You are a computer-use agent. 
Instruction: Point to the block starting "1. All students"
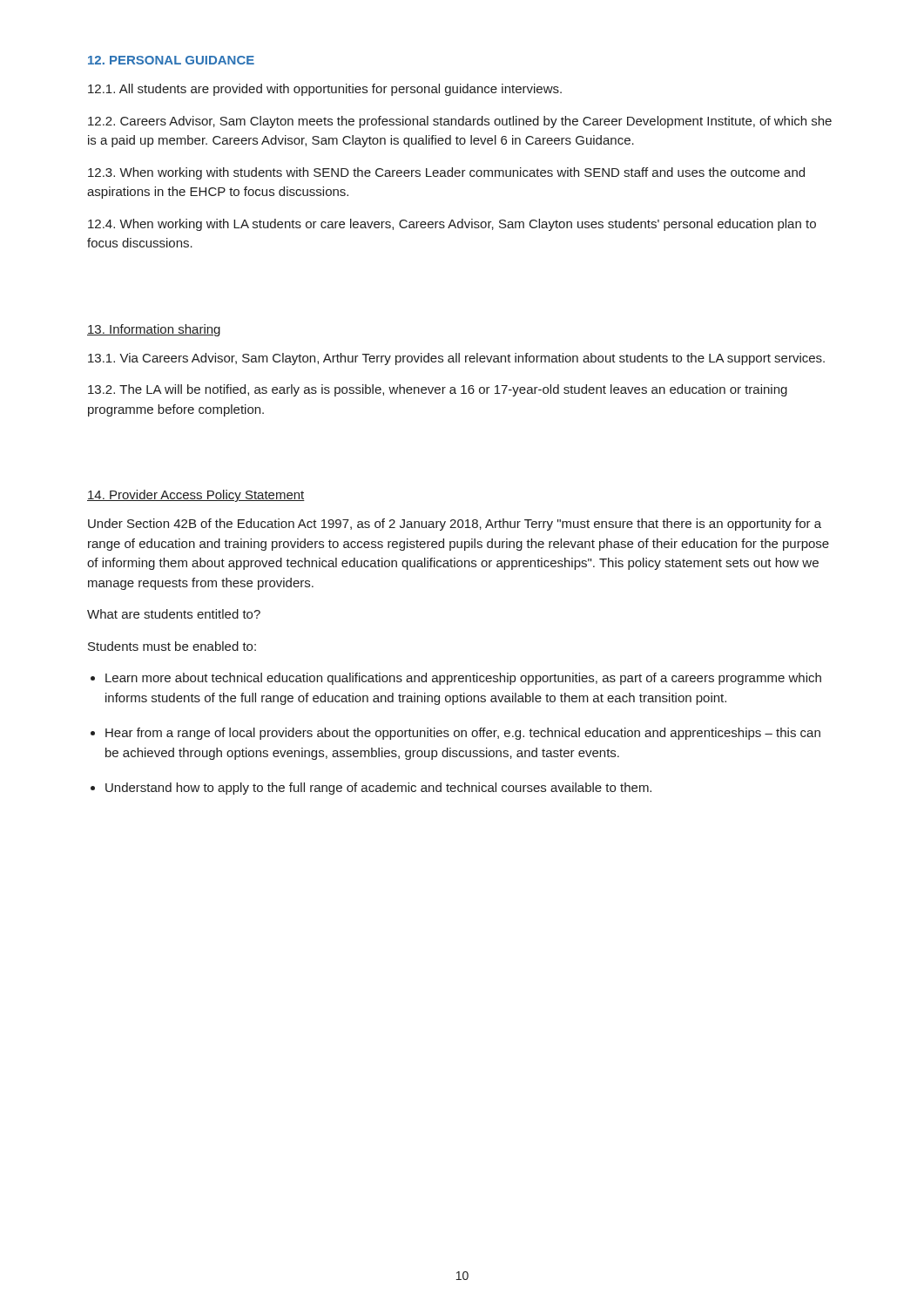(325, 88)
